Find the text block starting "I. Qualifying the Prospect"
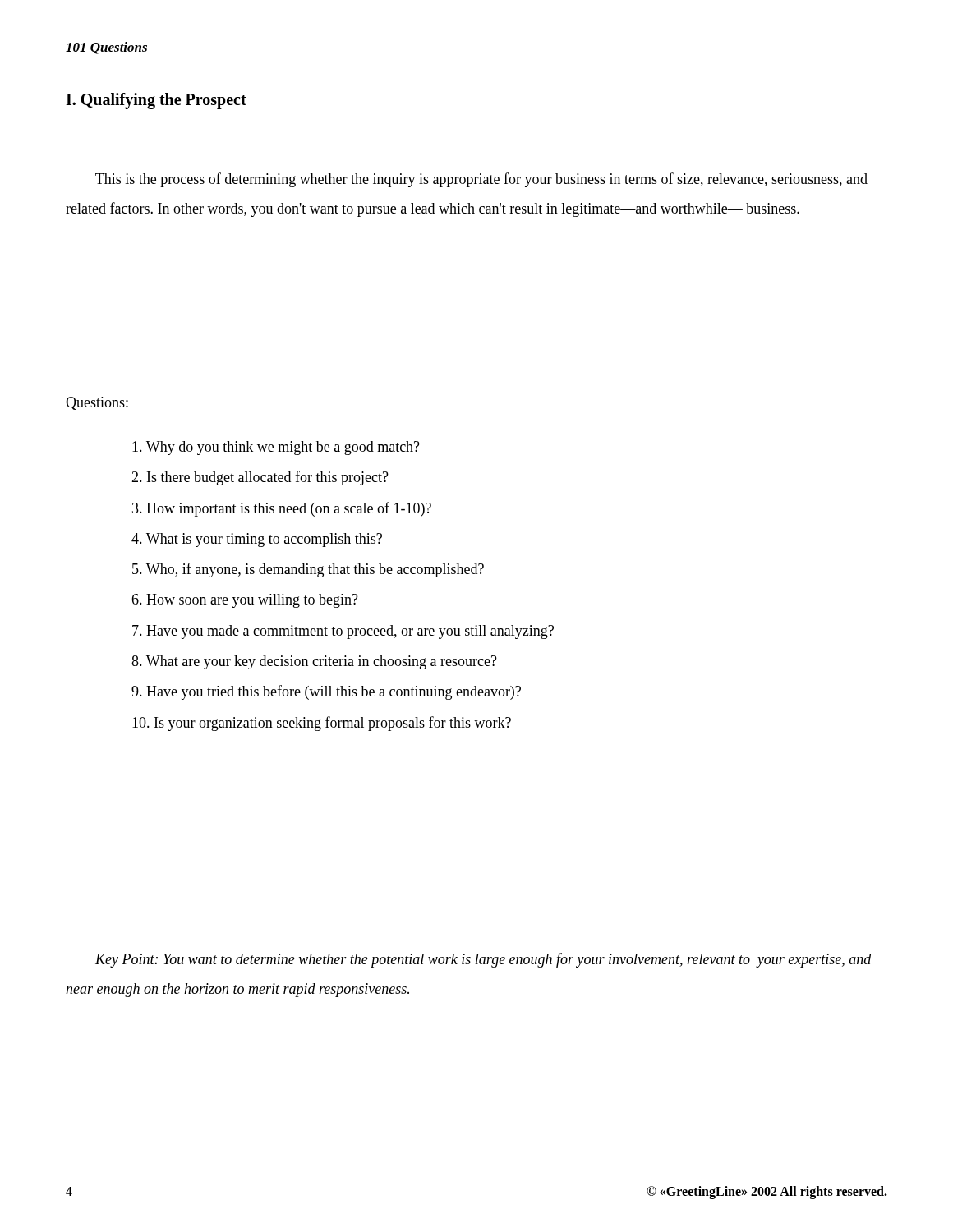This screenshot has width=953, height=1232. click(156, 99)
